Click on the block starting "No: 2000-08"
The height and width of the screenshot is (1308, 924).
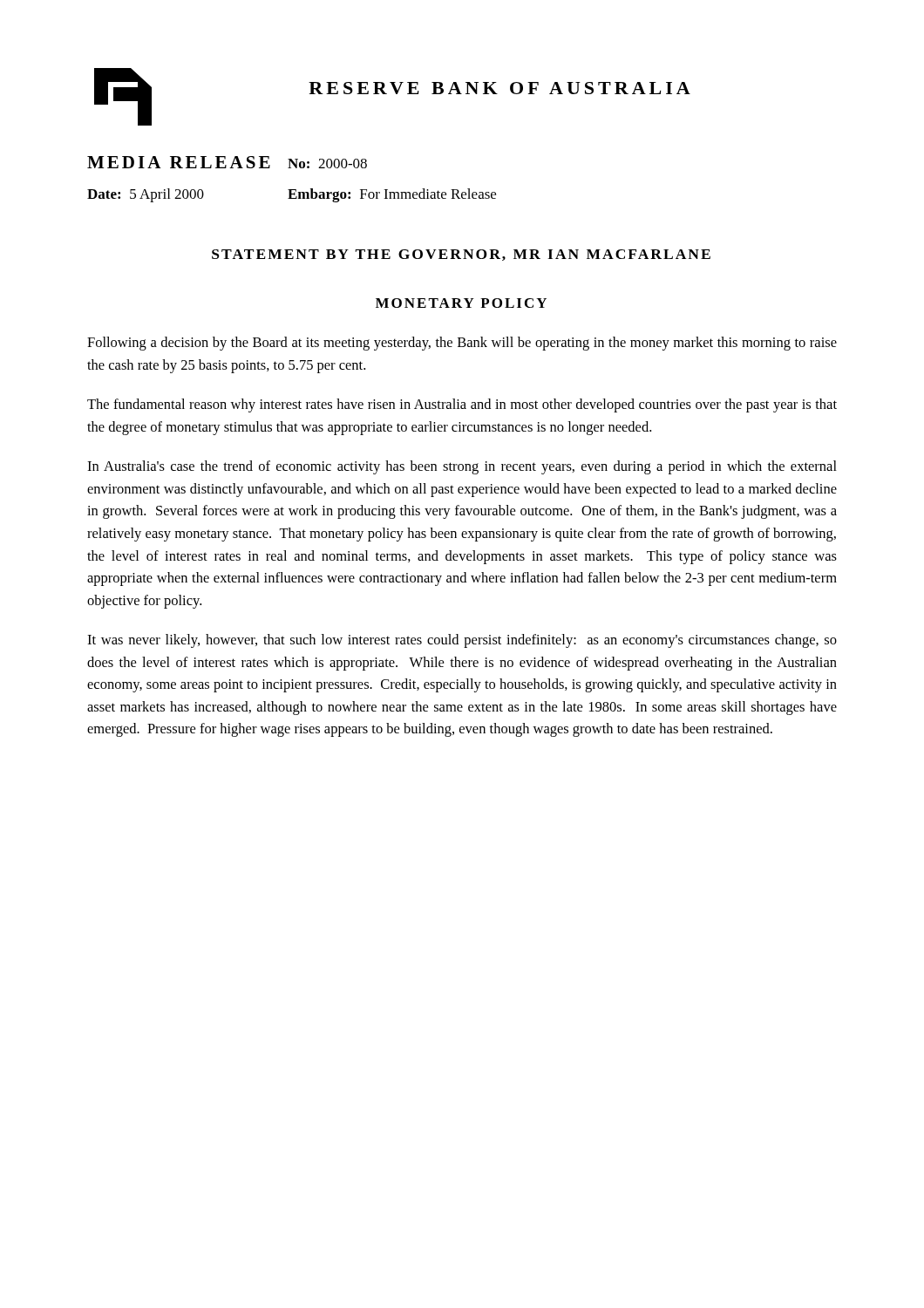tap(328, 164)
